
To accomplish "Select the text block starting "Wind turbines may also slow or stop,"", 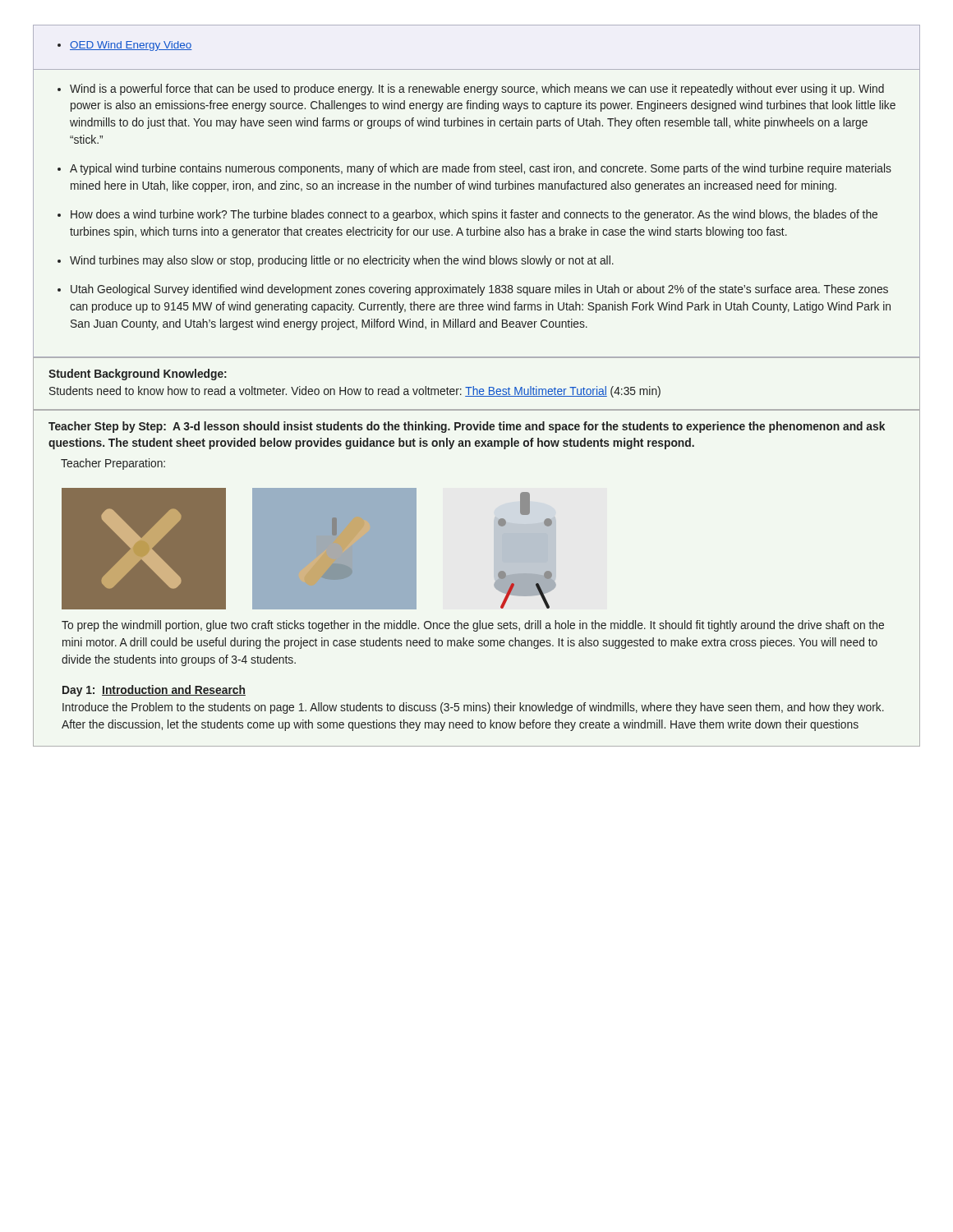I will click(x=342, y=261).
